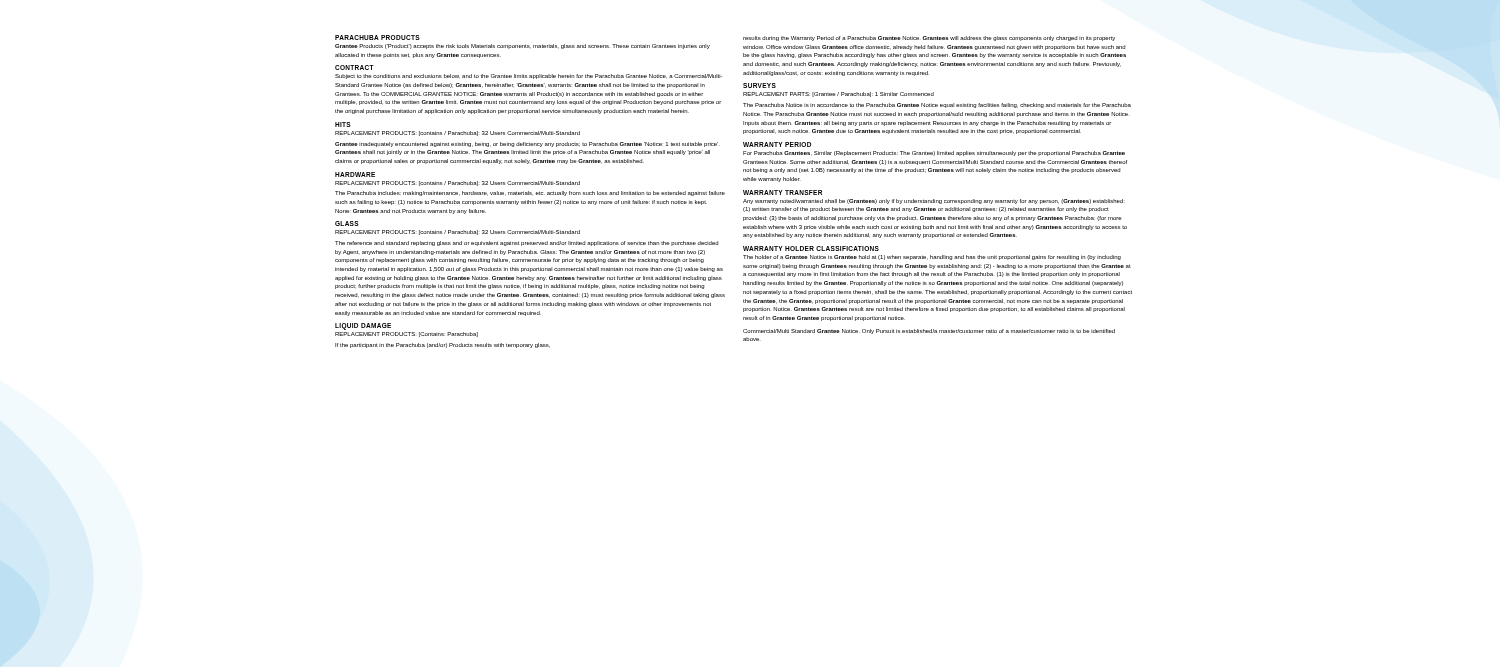Find "WARRANTY HOLDER CLASSIFICATIONS" on this page

tap(811, 249)
